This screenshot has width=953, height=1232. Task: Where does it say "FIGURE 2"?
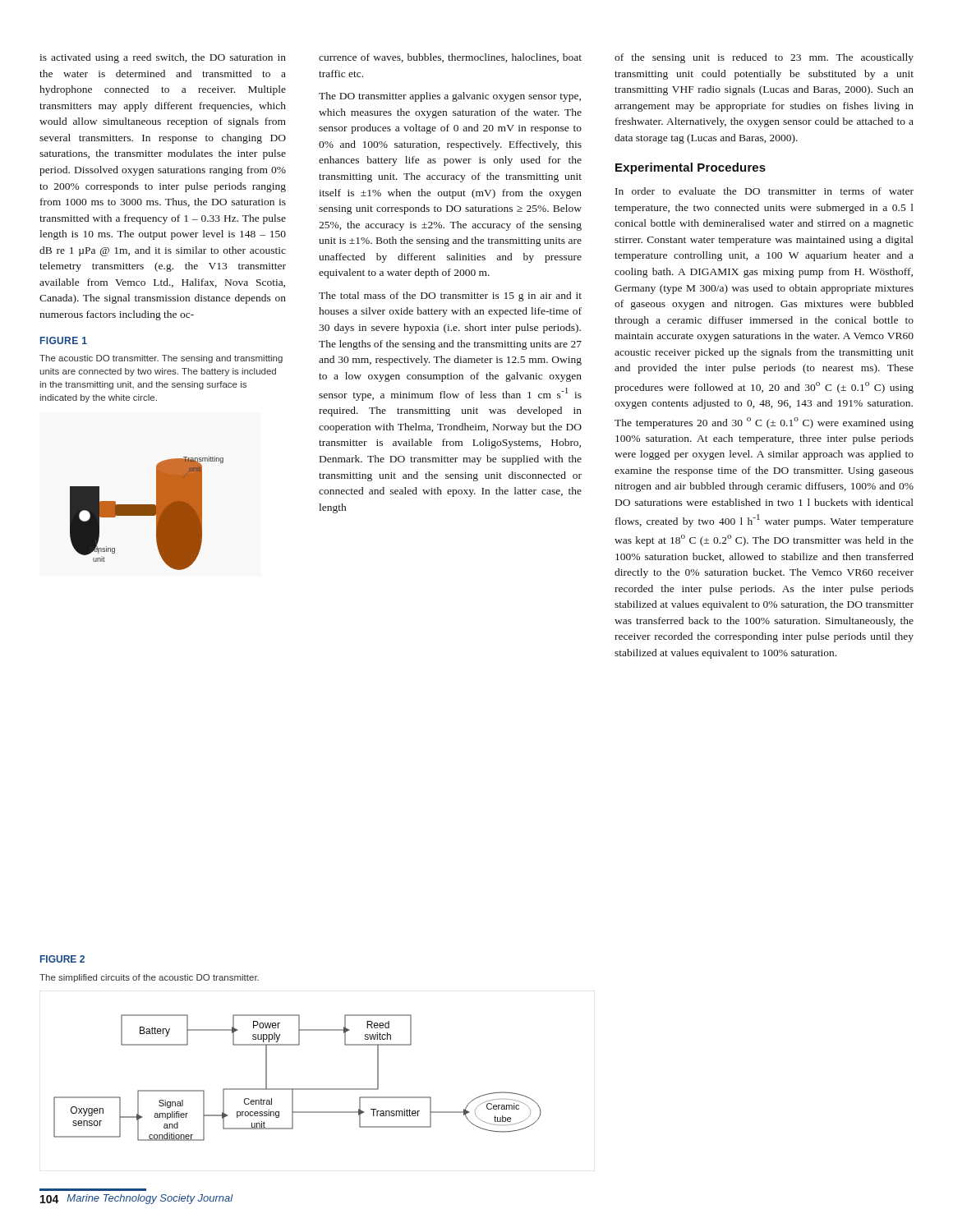click(62, 960)
